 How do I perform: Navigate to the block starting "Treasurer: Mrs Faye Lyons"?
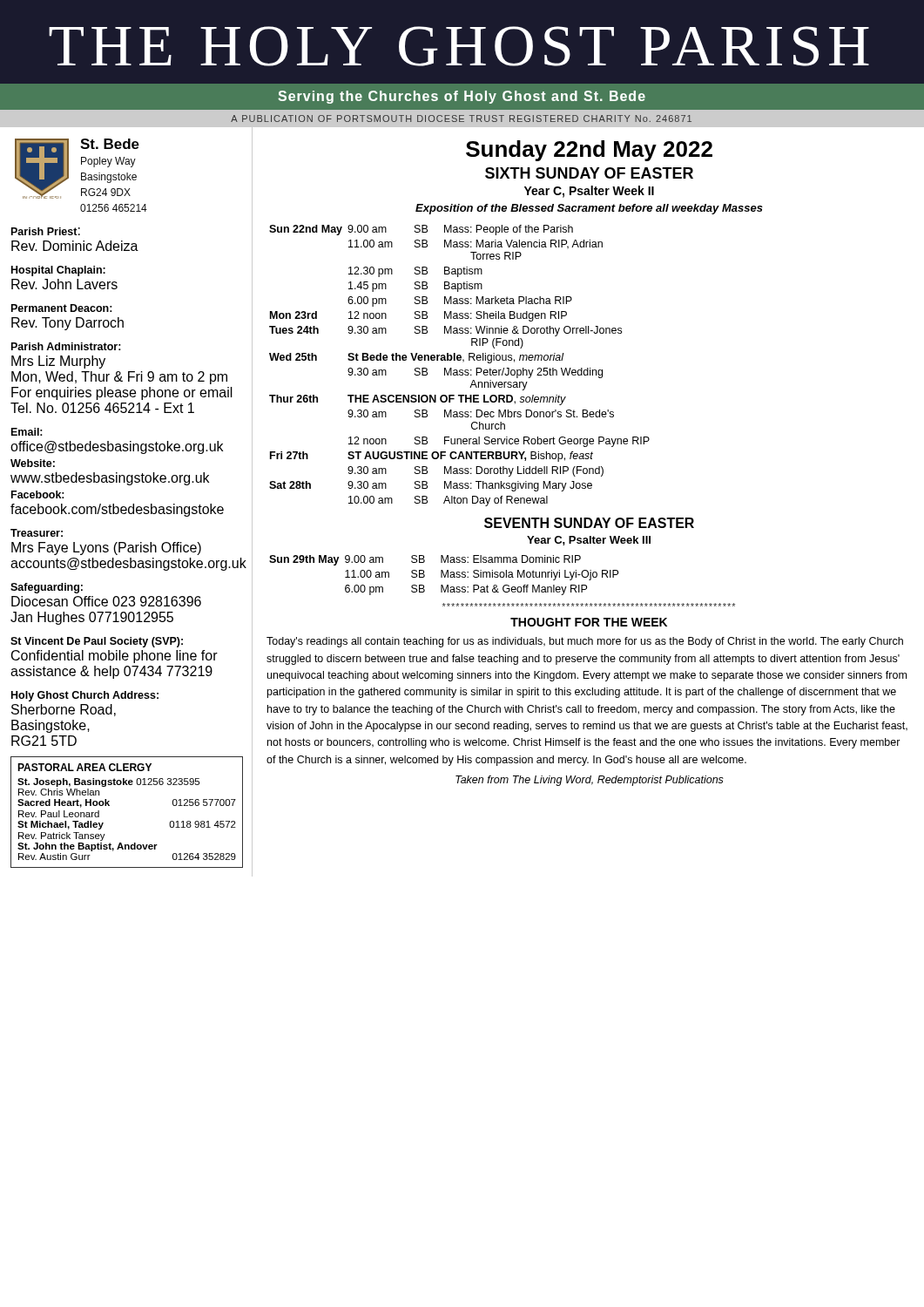coord(127,549)
